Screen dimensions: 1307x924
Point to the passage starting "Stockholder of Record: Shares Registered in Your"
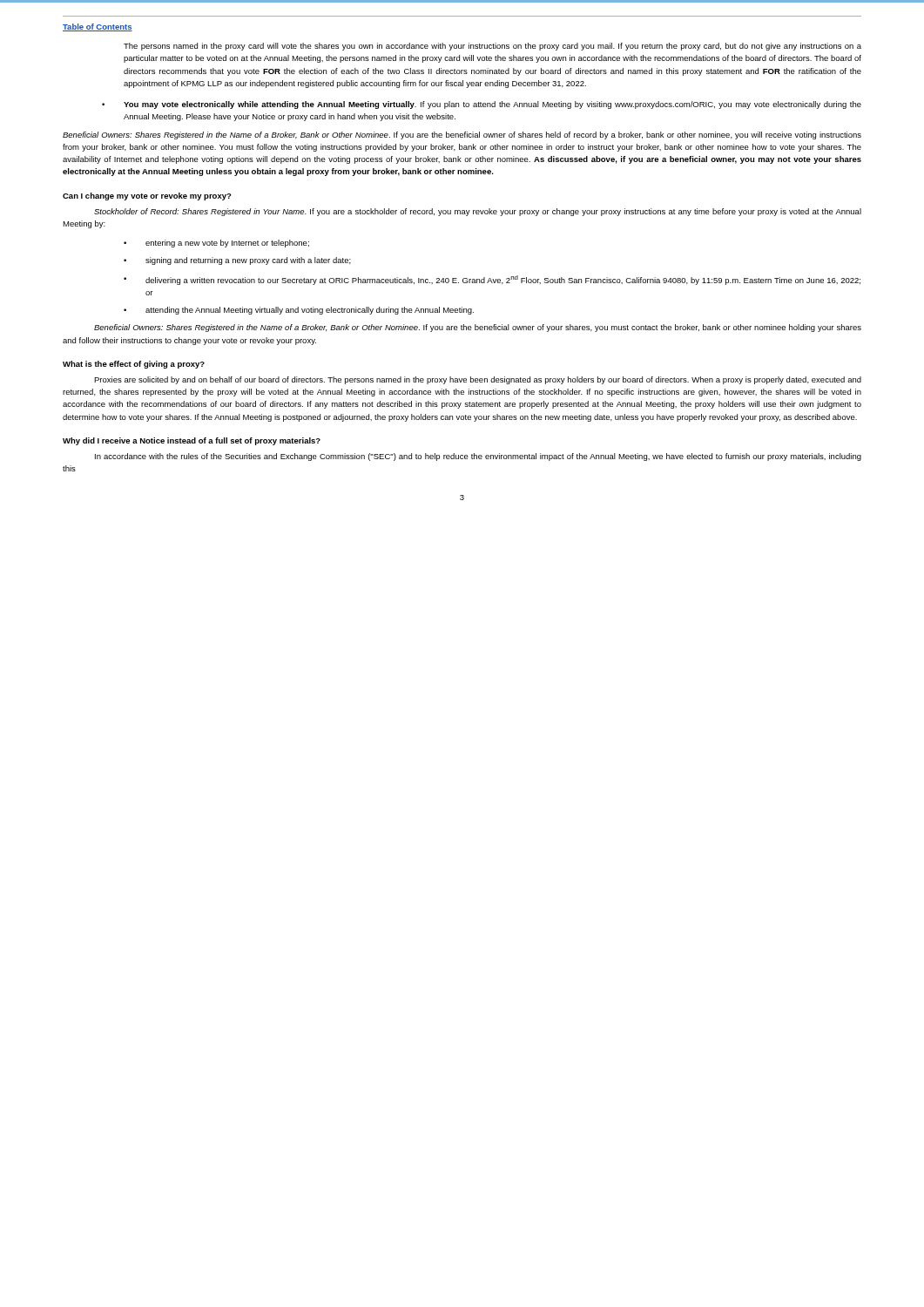(462, 217)
